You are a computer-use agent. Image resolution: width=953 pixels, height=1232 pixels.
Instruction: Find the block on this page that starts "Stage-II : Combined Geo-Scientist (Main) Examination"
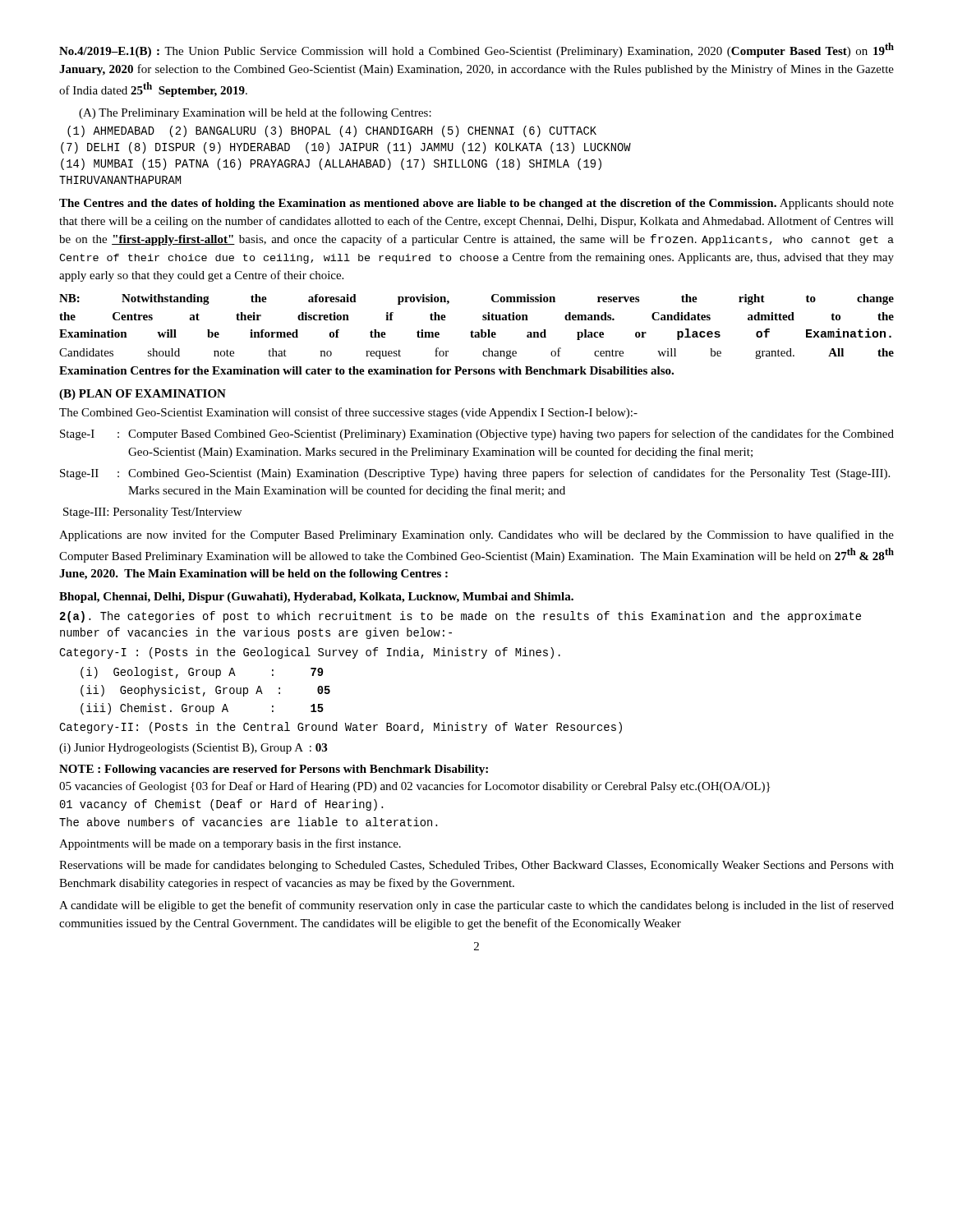(x=476, y=482)
